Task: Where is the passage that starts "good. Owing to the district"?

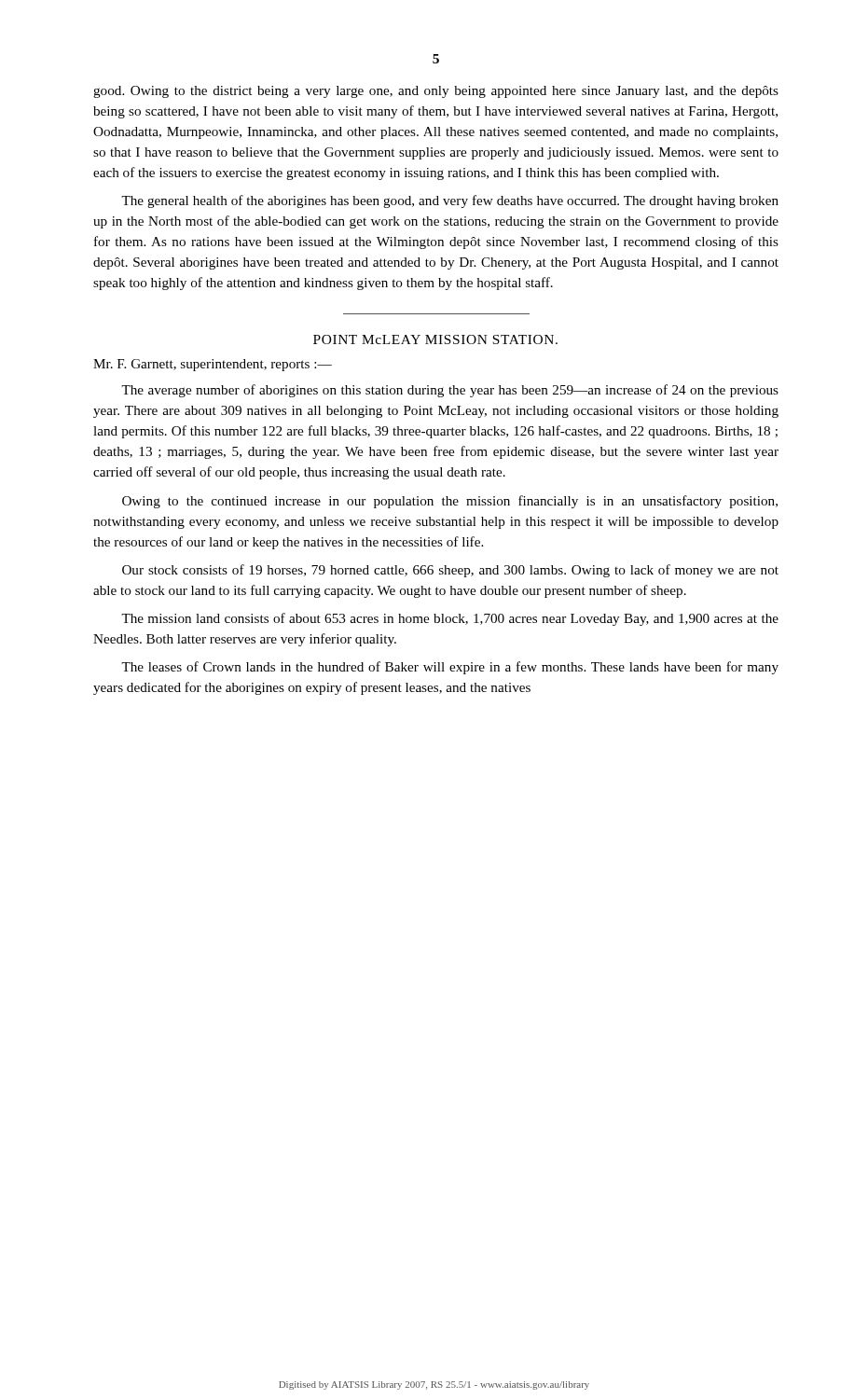Action: click(x=436, y=132)
